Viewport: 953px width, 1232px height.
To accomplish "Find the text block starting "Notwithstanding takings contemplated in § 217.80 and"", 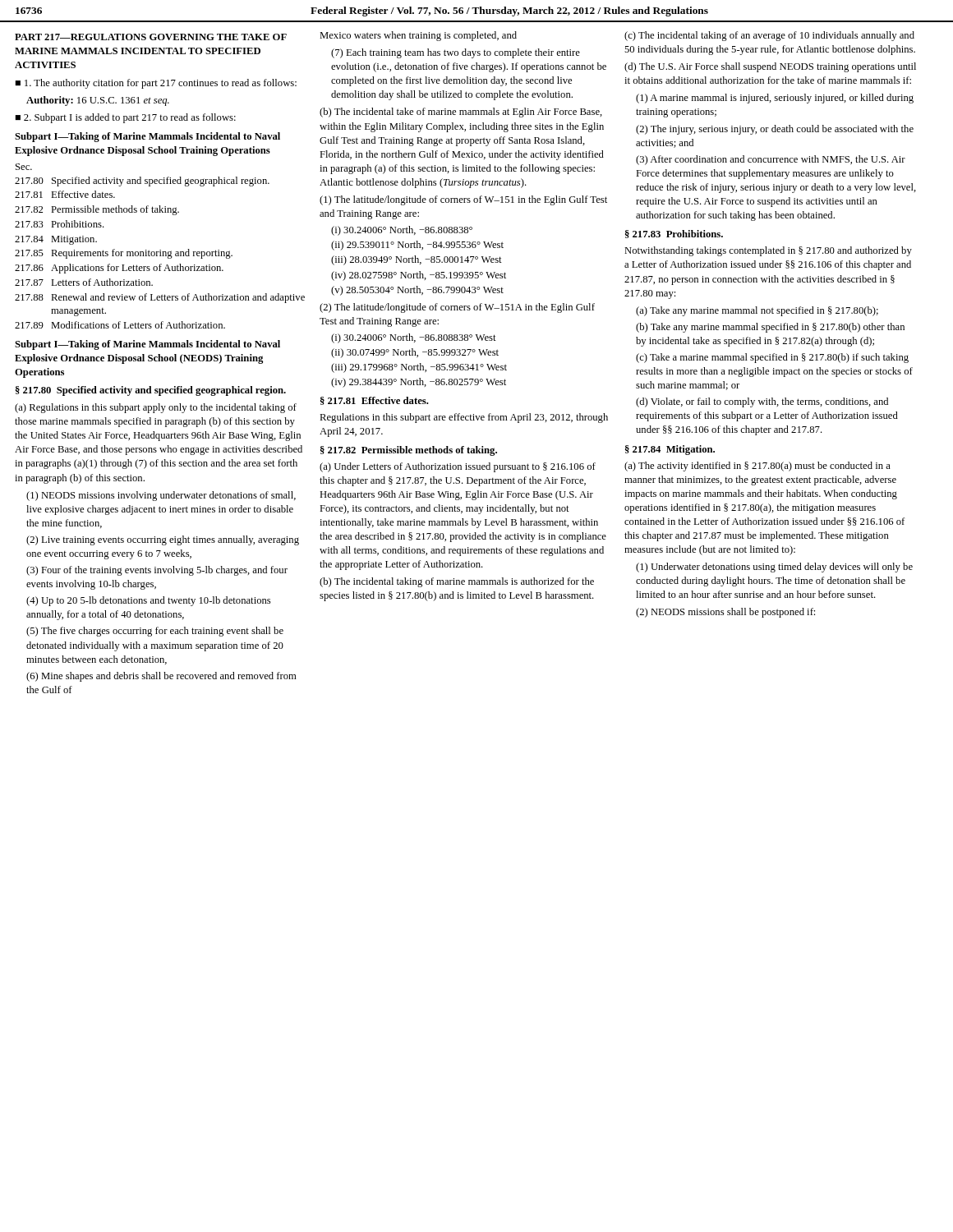I will pos(768,272).
